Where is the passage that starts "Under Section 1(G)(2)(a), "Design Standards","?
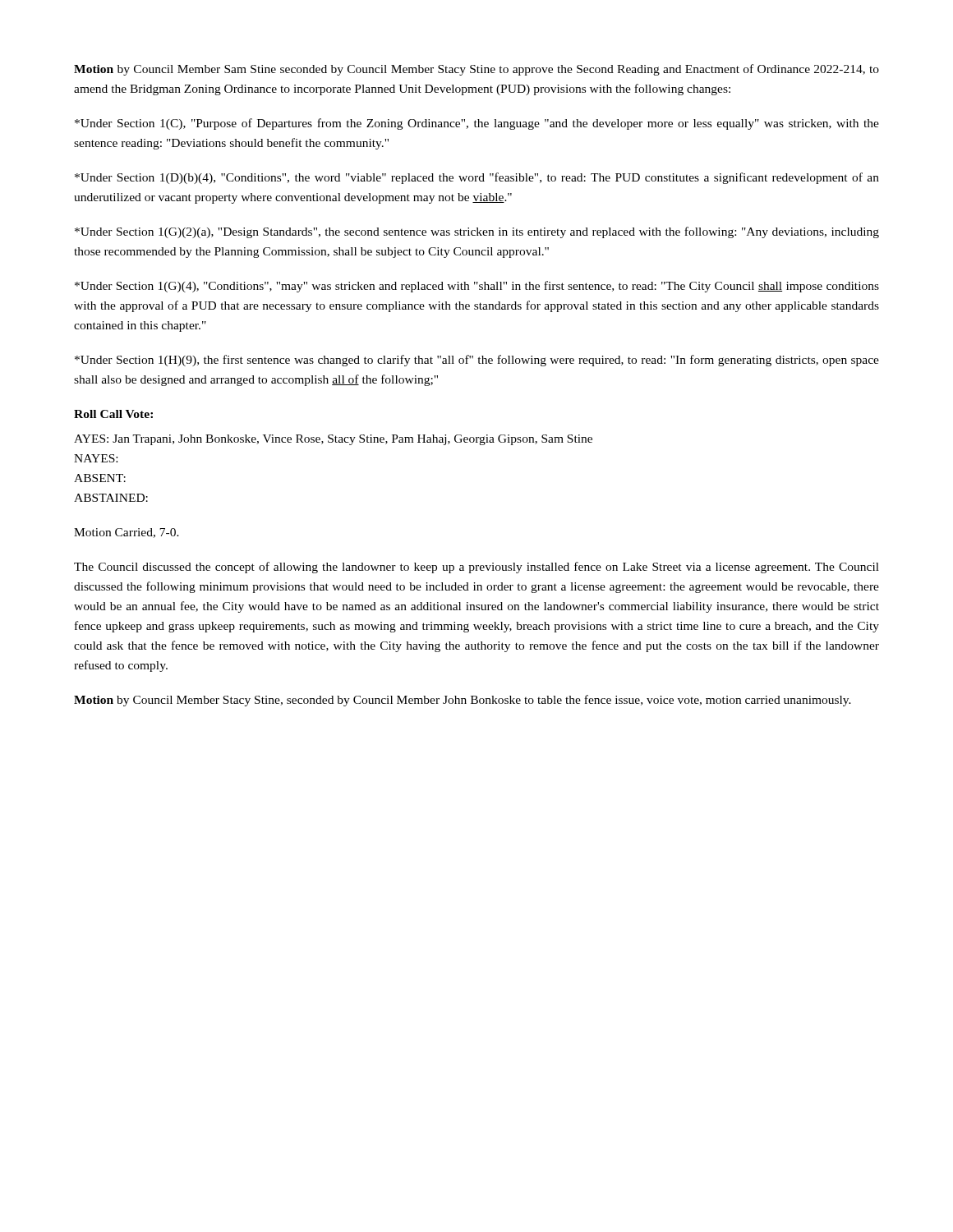 476,241
